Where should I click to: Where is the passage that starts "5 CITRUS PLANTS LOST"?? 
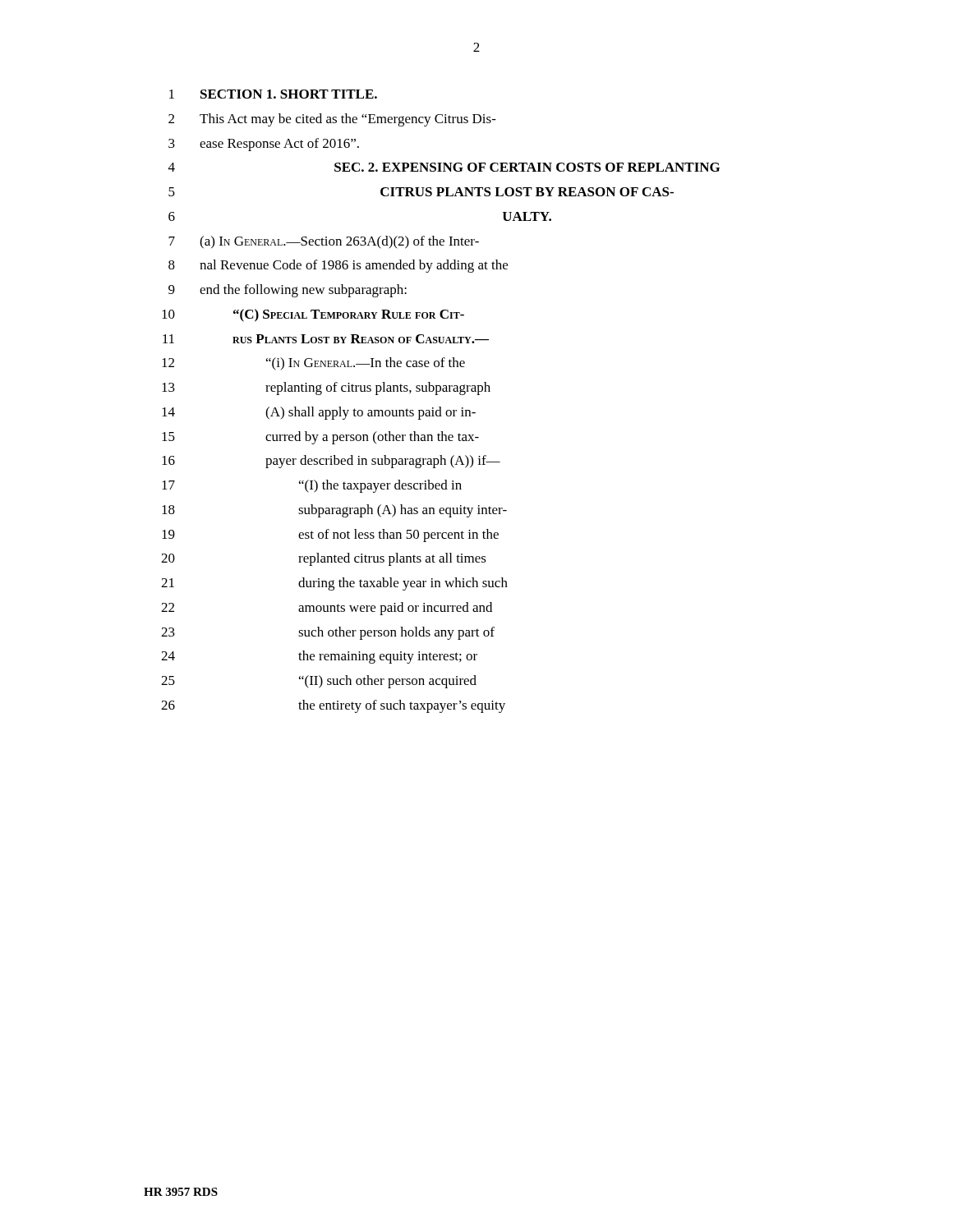[499, 192]
